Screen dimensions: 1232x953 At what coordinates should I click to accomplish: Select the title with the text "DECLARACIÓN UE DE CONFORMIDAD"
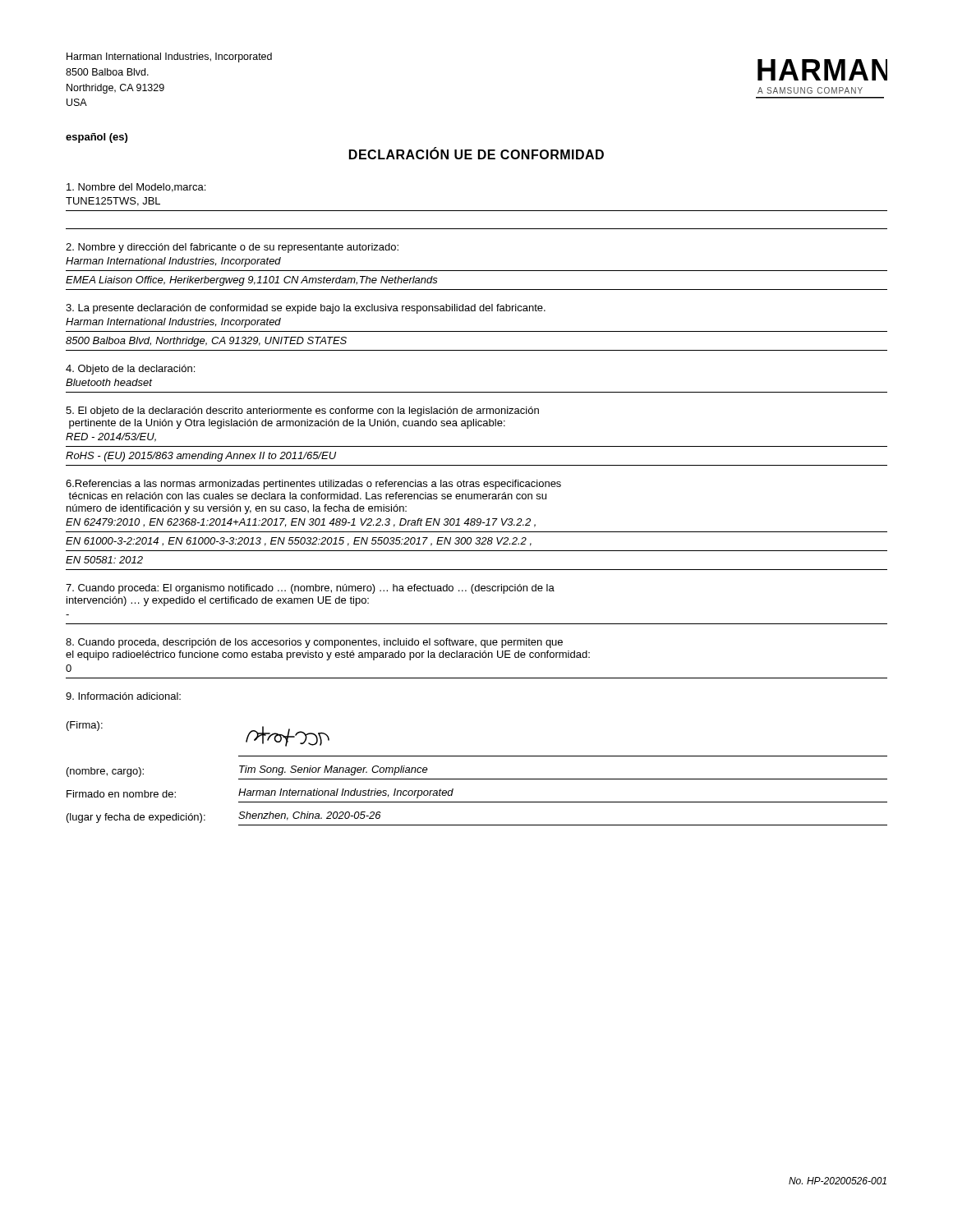476,155
